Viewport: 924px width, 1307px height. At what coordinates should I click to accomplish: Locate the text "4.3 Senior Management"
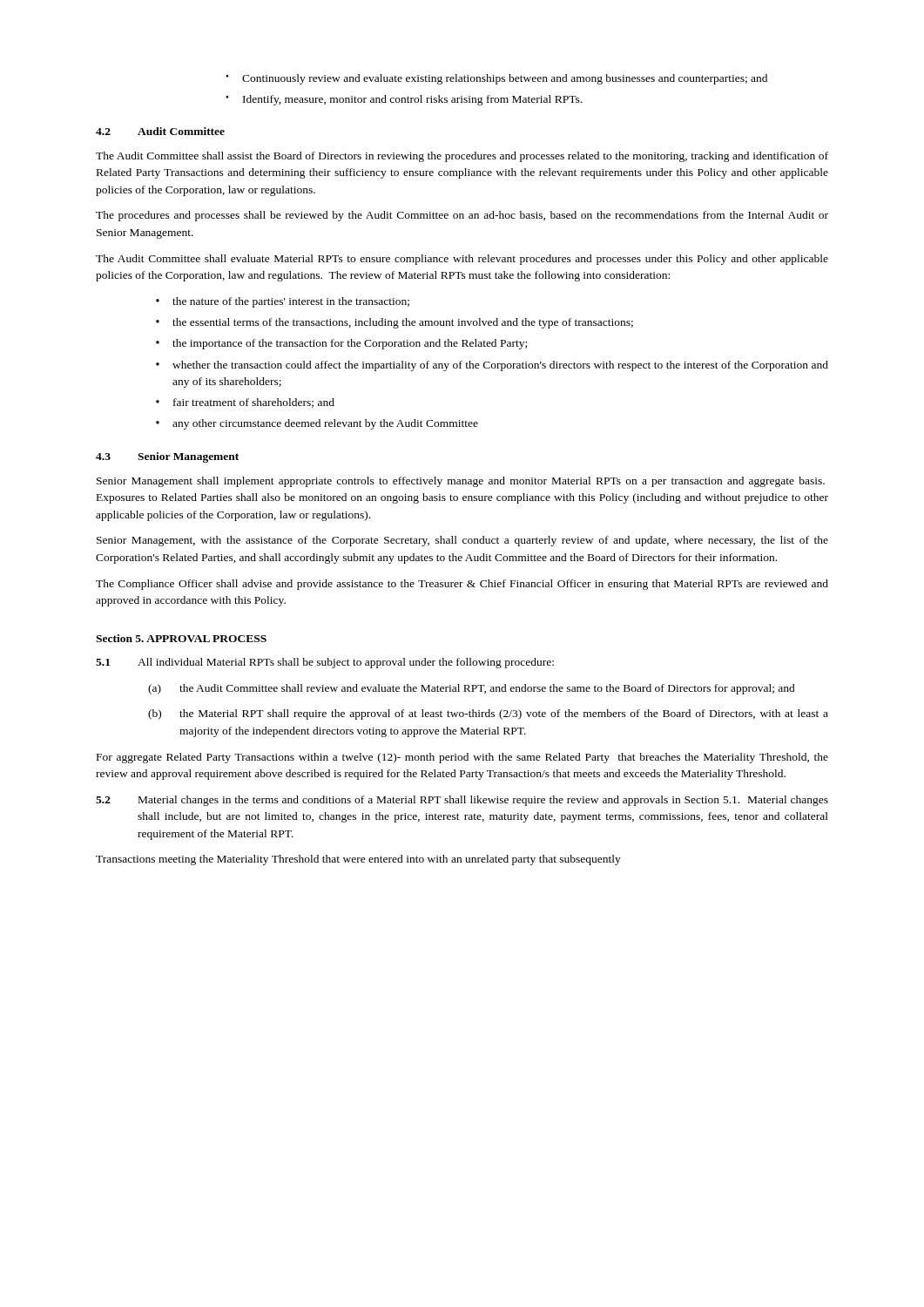(x=167, y=457)
